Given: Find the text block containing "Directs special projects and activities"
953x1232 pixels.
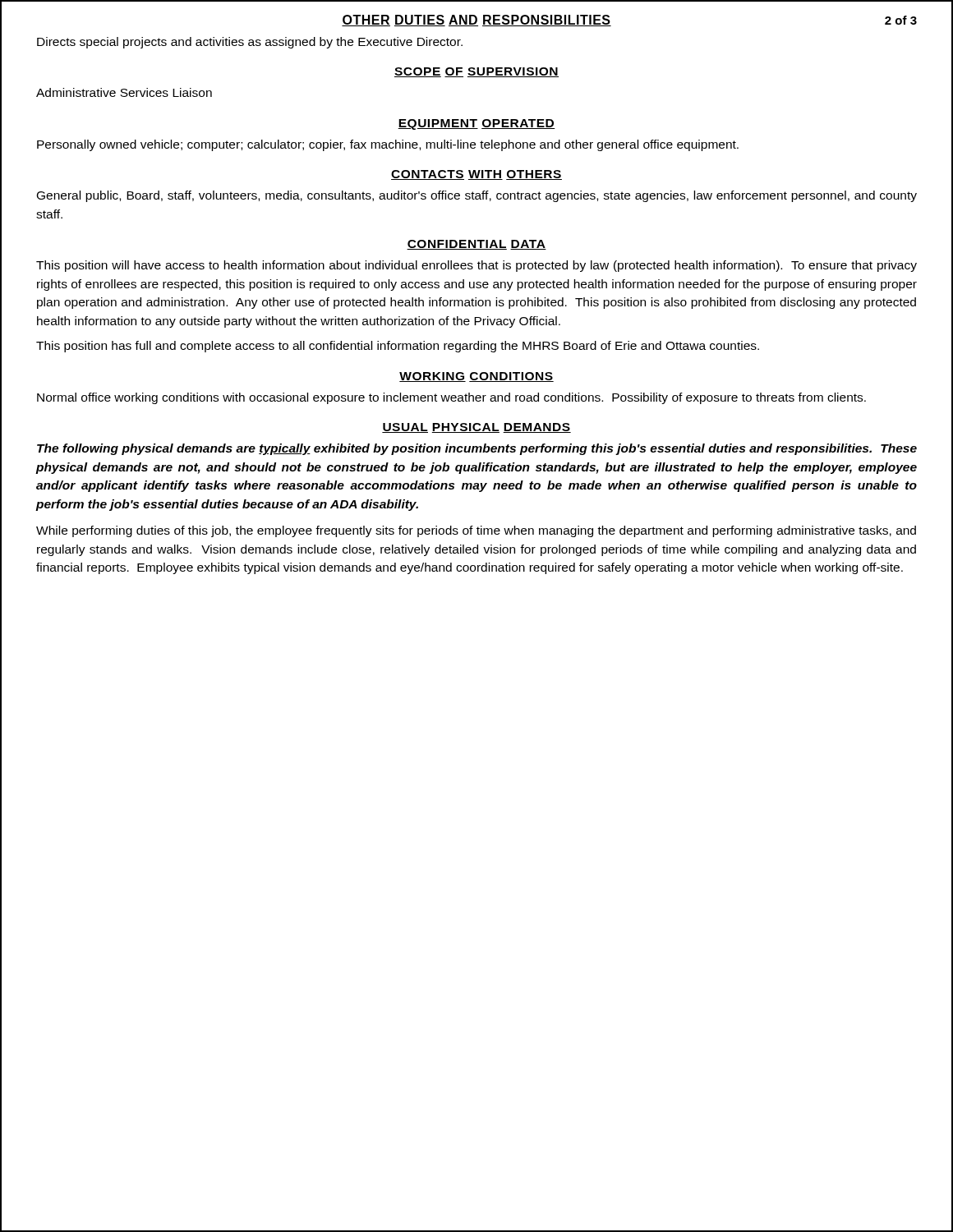Looking at the screenshot, I should pyautogui.click(x=250, y=41).
